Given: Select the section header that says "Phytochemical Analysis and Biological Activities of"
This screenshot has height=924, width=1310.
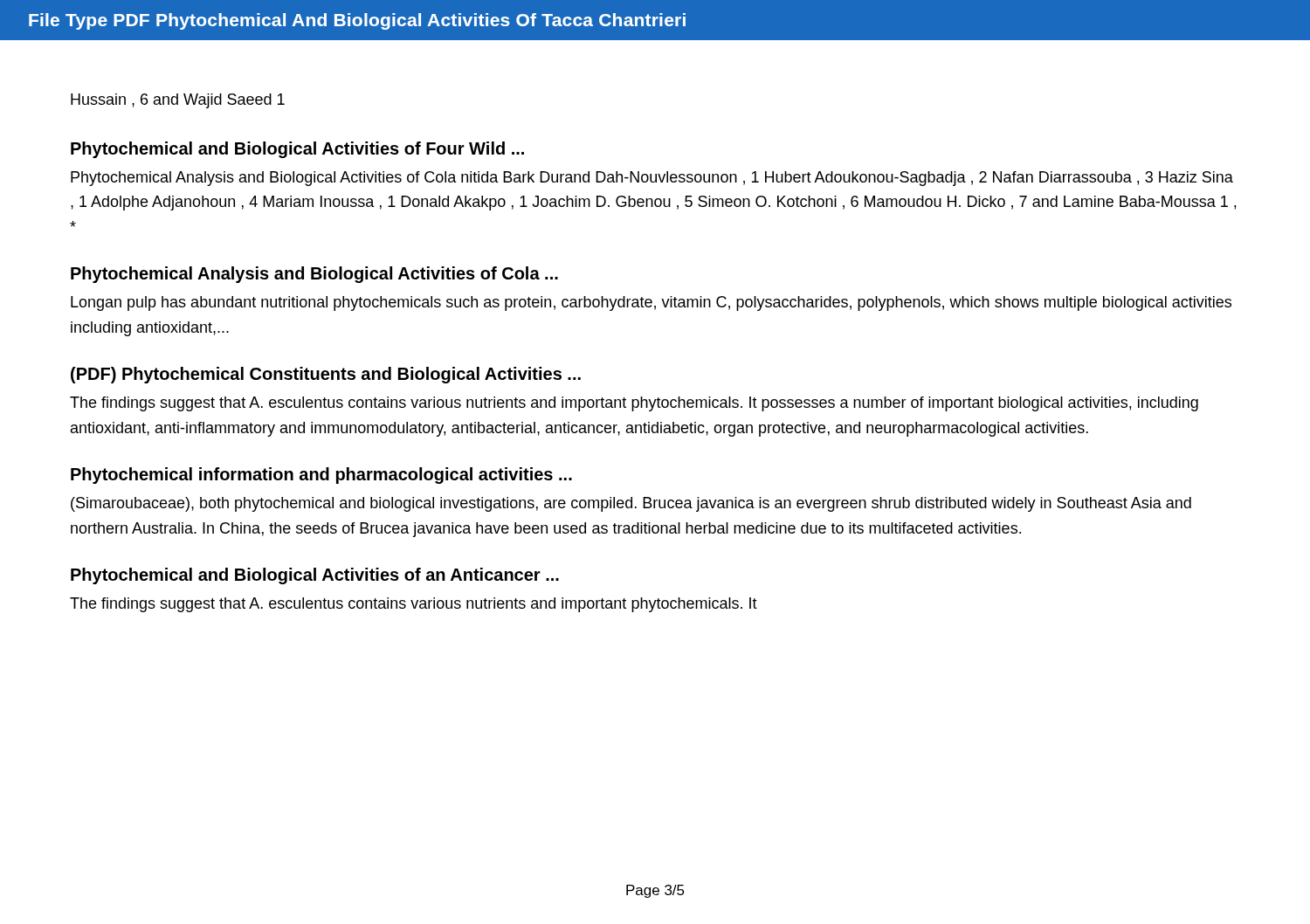Looking at the screenshot, I should (314, 274).
